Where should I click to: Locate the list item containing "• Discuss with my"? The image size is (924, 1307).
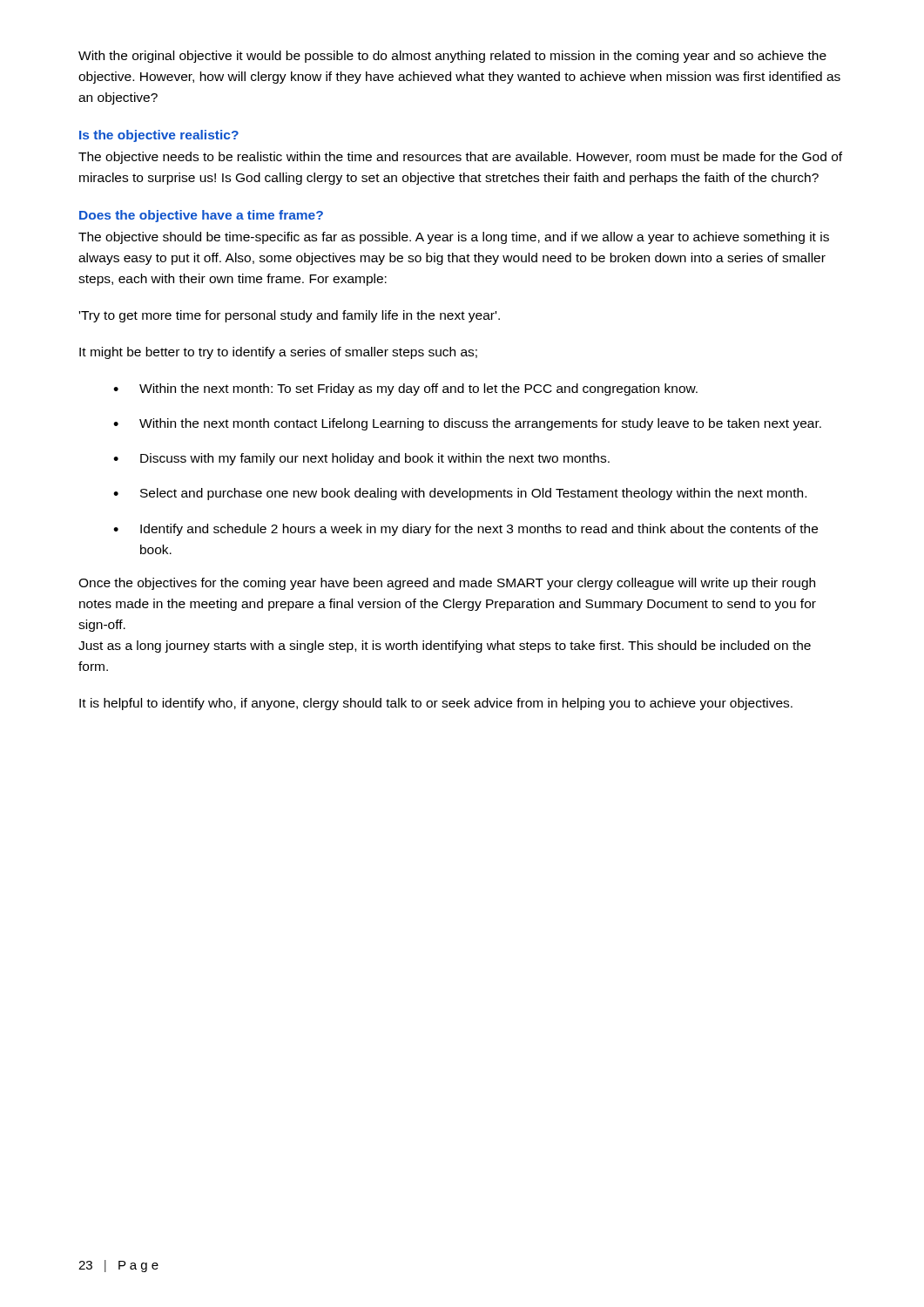[479, 460]
